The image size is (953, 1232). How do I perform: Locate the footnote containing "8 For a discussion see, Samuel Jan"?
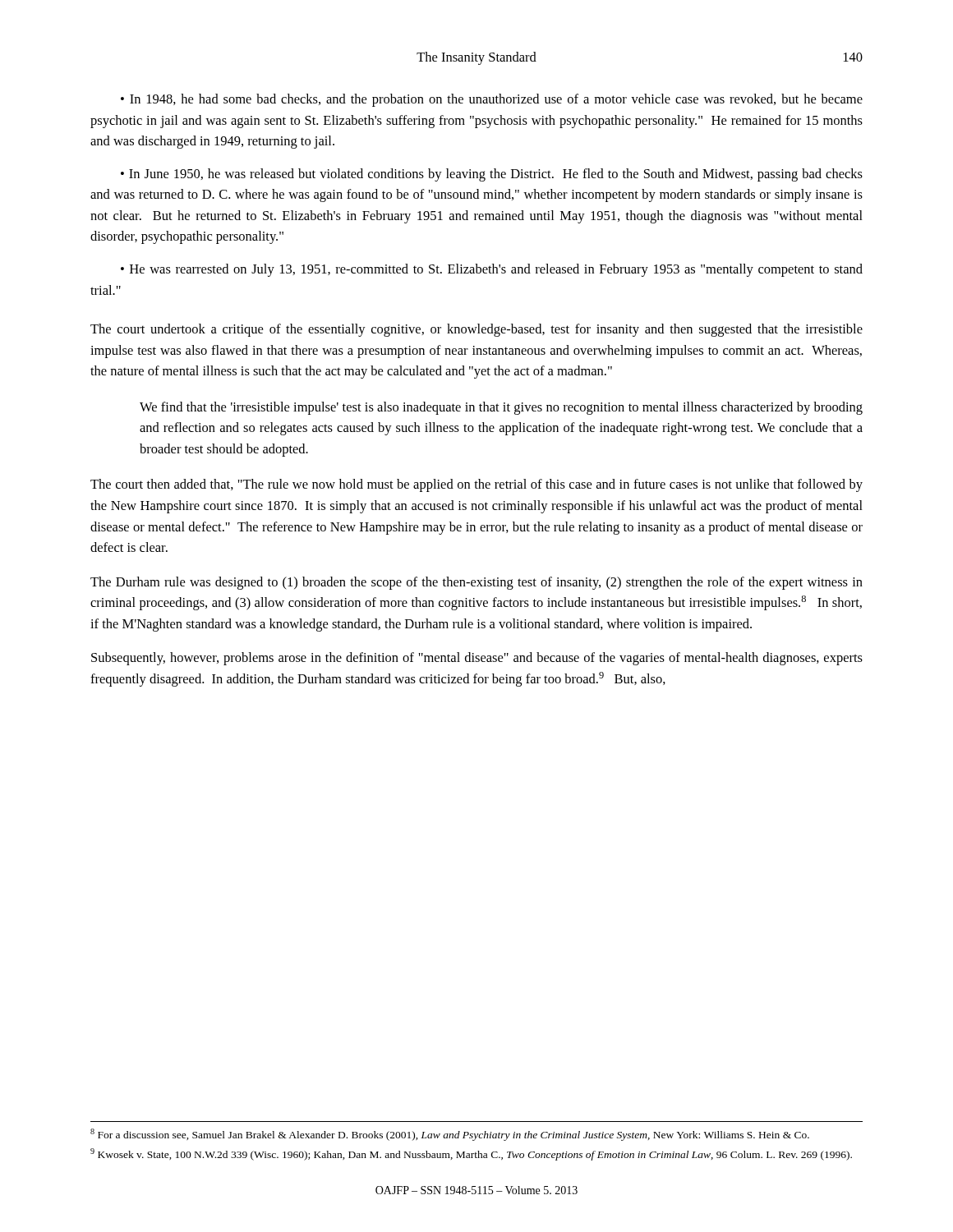click(x=450, y=1133)
